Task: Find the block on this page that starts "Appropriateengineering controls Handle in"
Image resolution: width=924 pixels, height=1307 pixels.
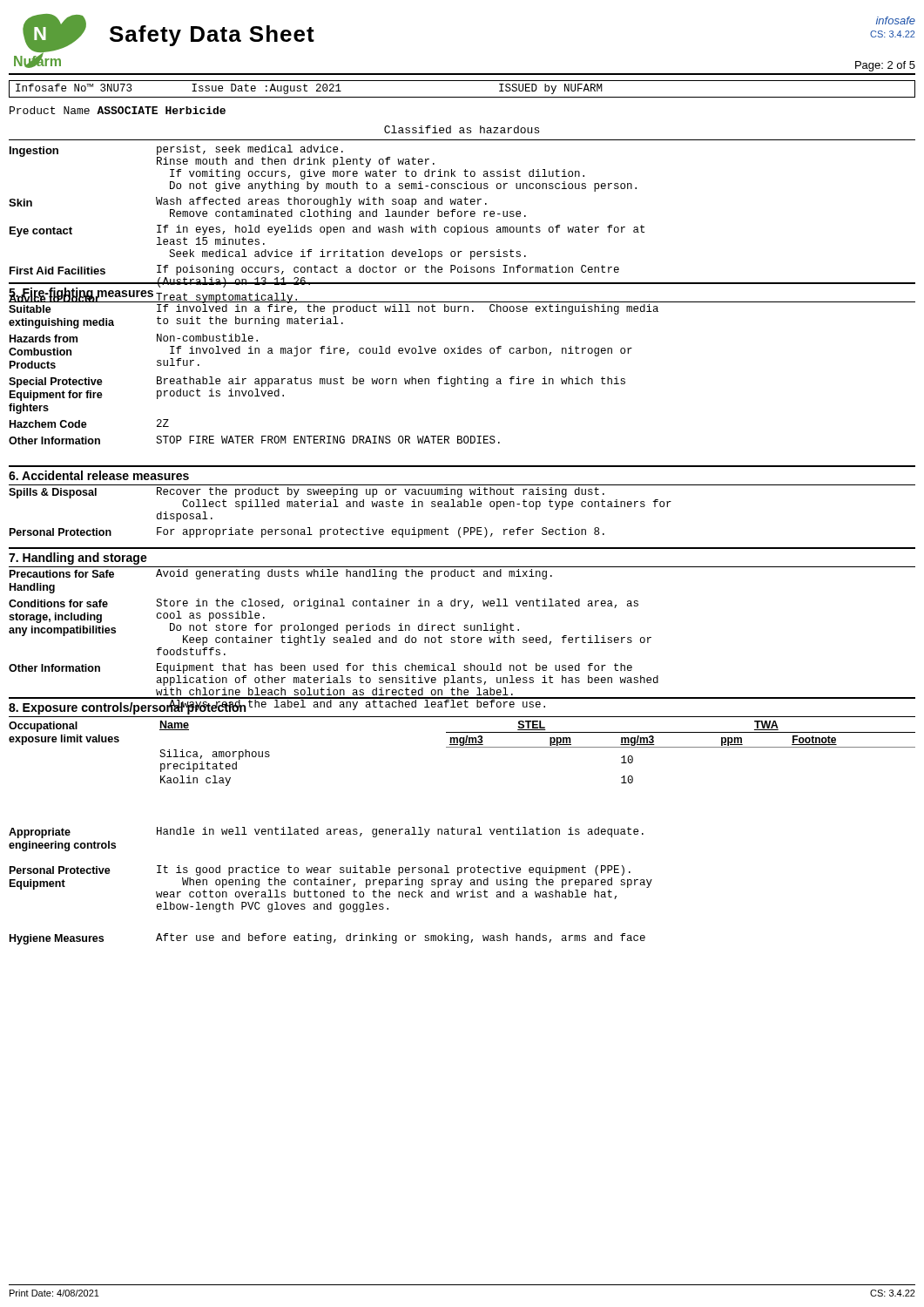Action: point(462,839)
